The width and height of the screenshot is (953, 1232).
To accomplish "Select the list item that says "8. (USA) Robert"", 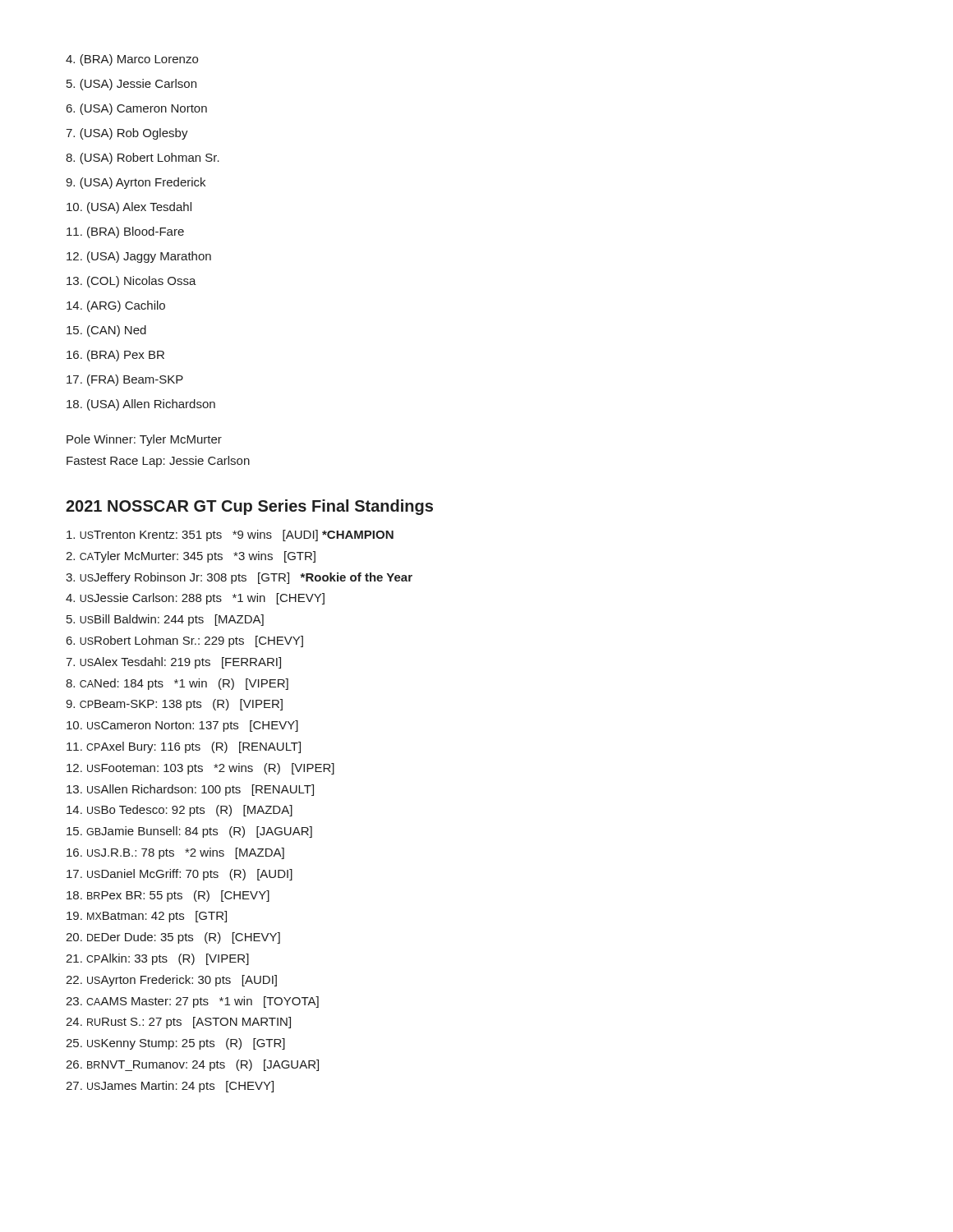I will (x=143, y=157).
